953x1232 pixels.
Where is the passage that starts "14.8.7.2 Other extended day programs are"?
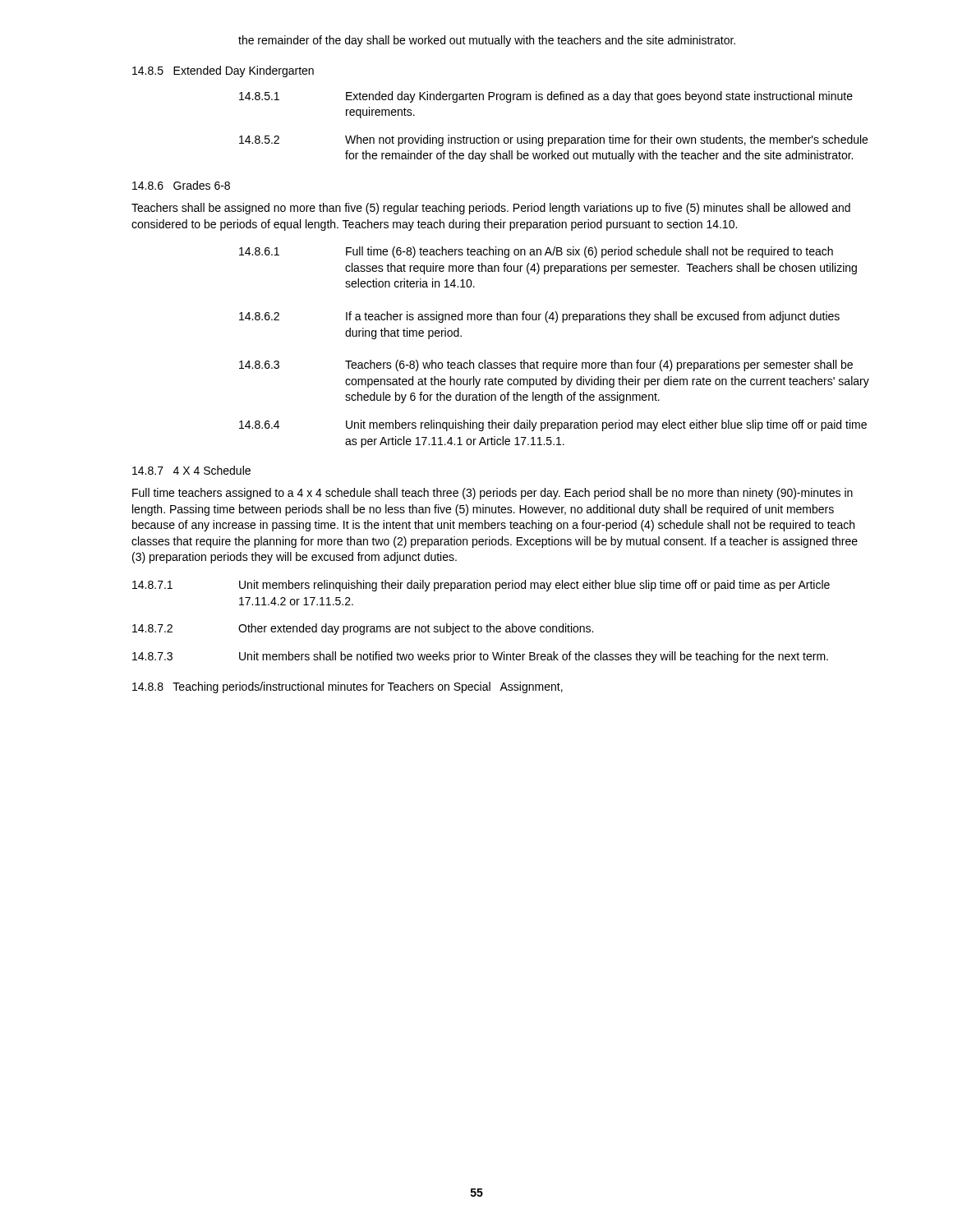click(x=501, y=629)
